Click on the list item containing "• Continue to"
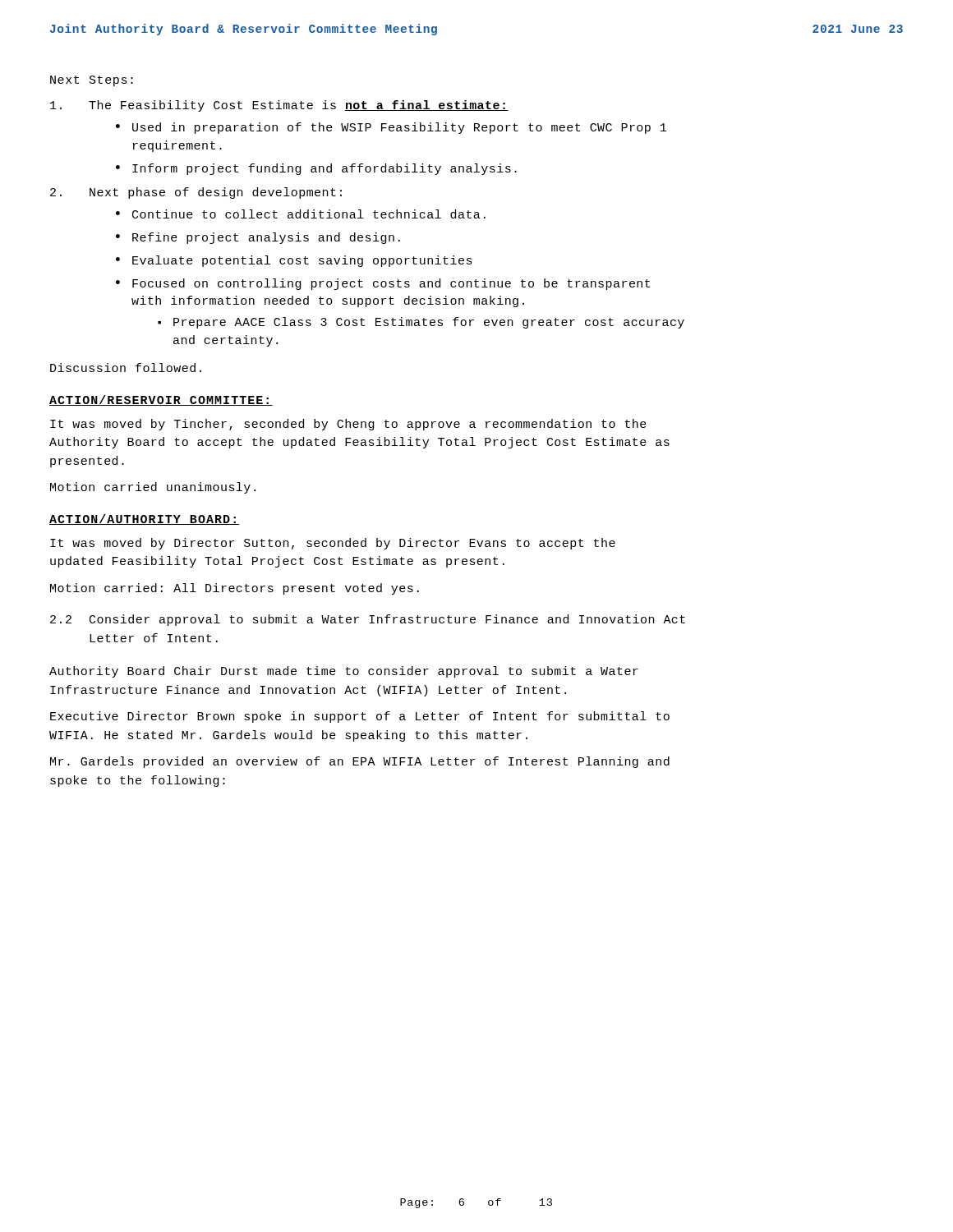 click(301, 214)
